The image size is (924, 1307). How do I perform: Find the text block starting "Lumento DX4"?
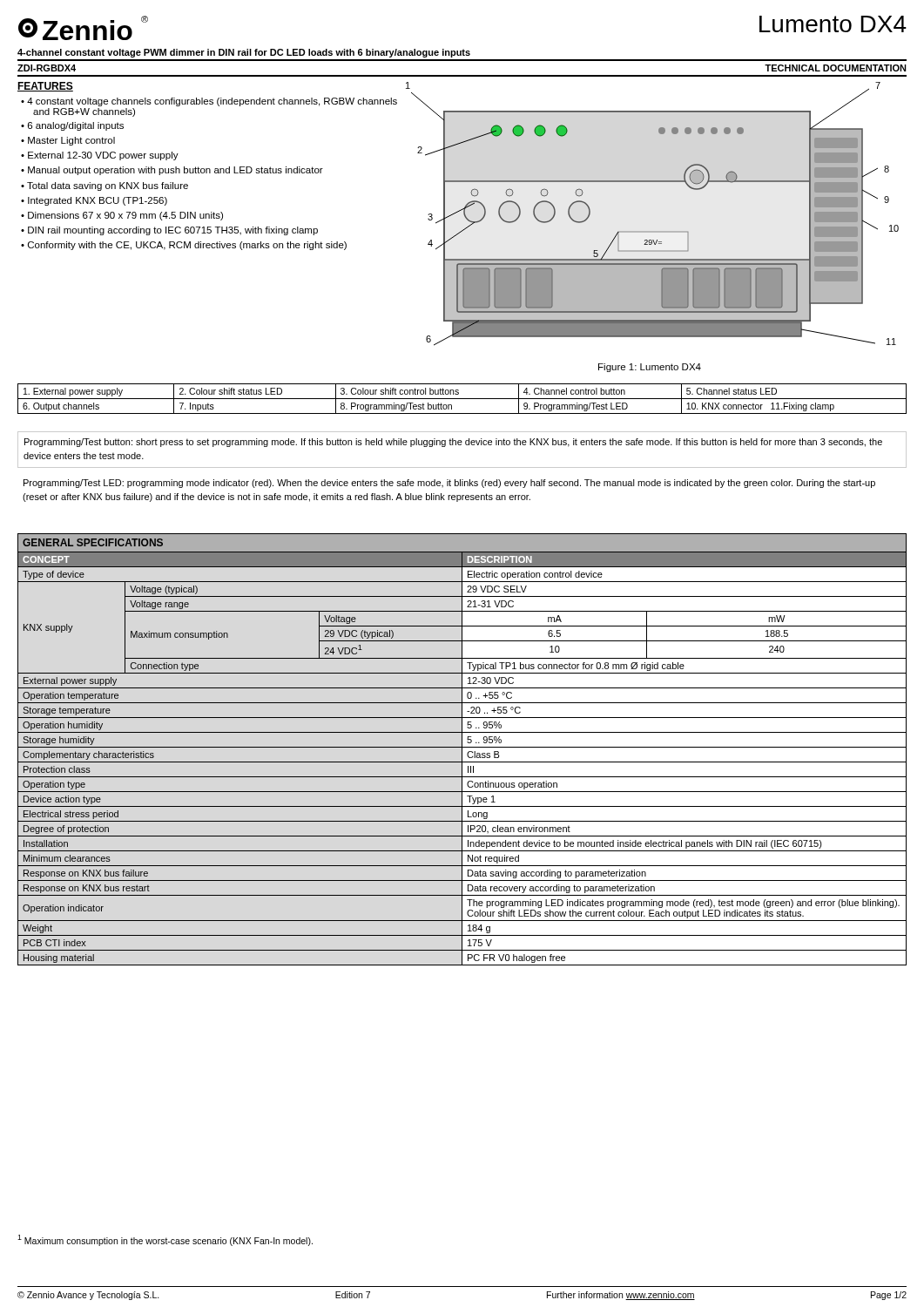(832, 24)
